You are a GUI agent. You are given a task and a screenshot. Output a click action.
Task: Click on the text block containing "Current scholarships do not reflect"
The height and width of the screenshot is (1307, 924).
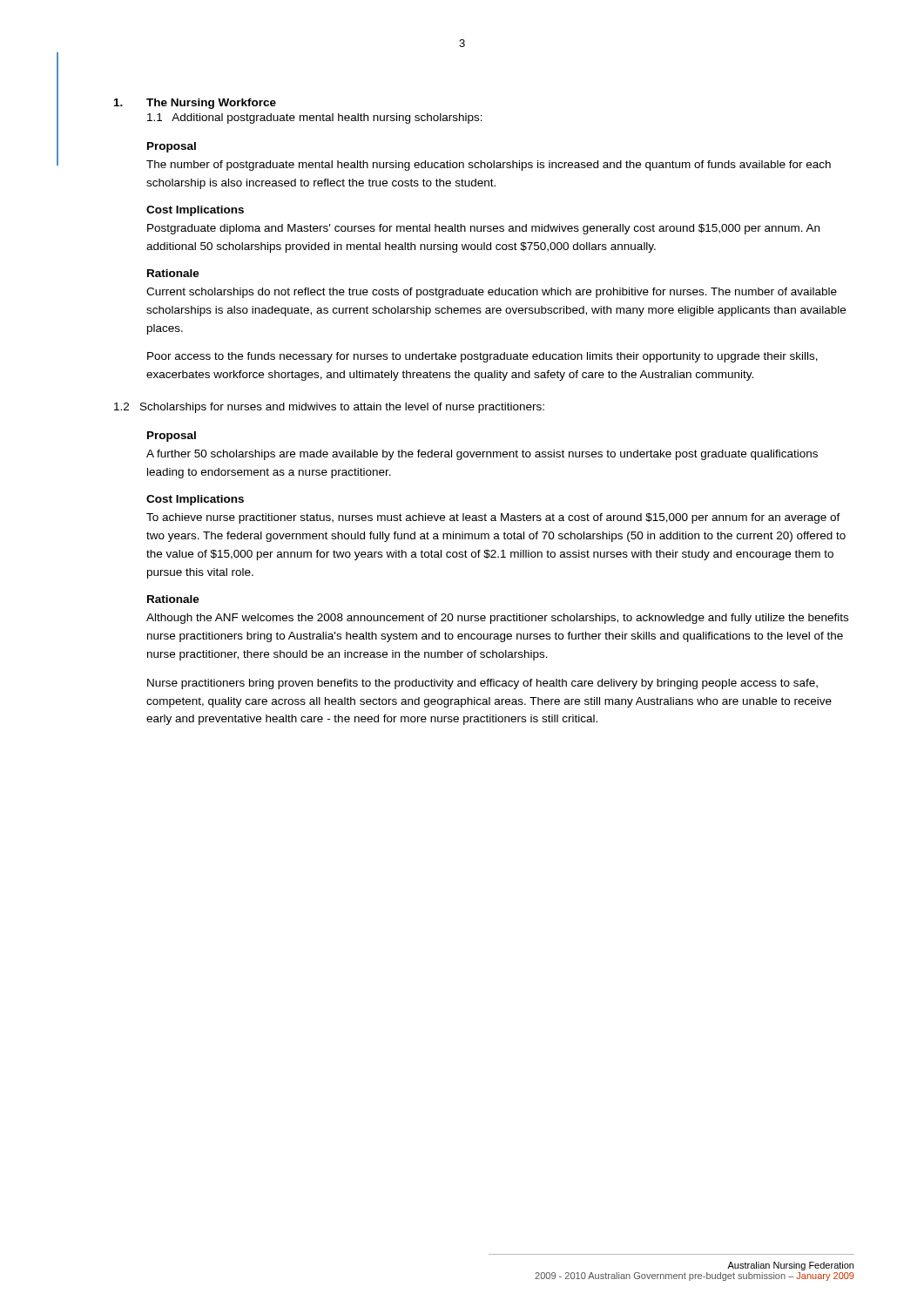click(496, 309)
